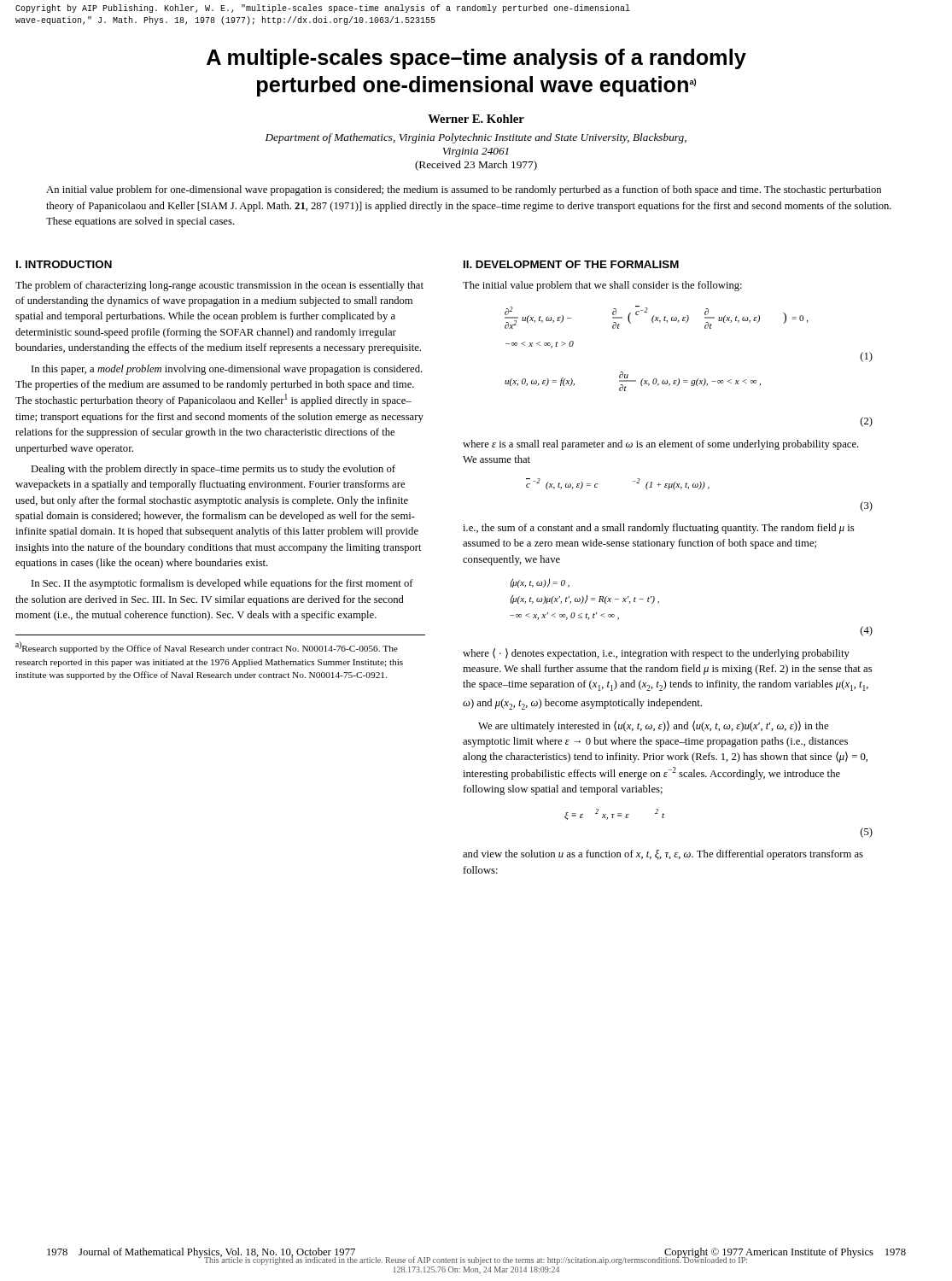The width and height of the screenshot is (952, 1281).
Task: Point to the block starting "c −2 (x, t, ω, ε) = c"
Action: (x=668, y=494)
